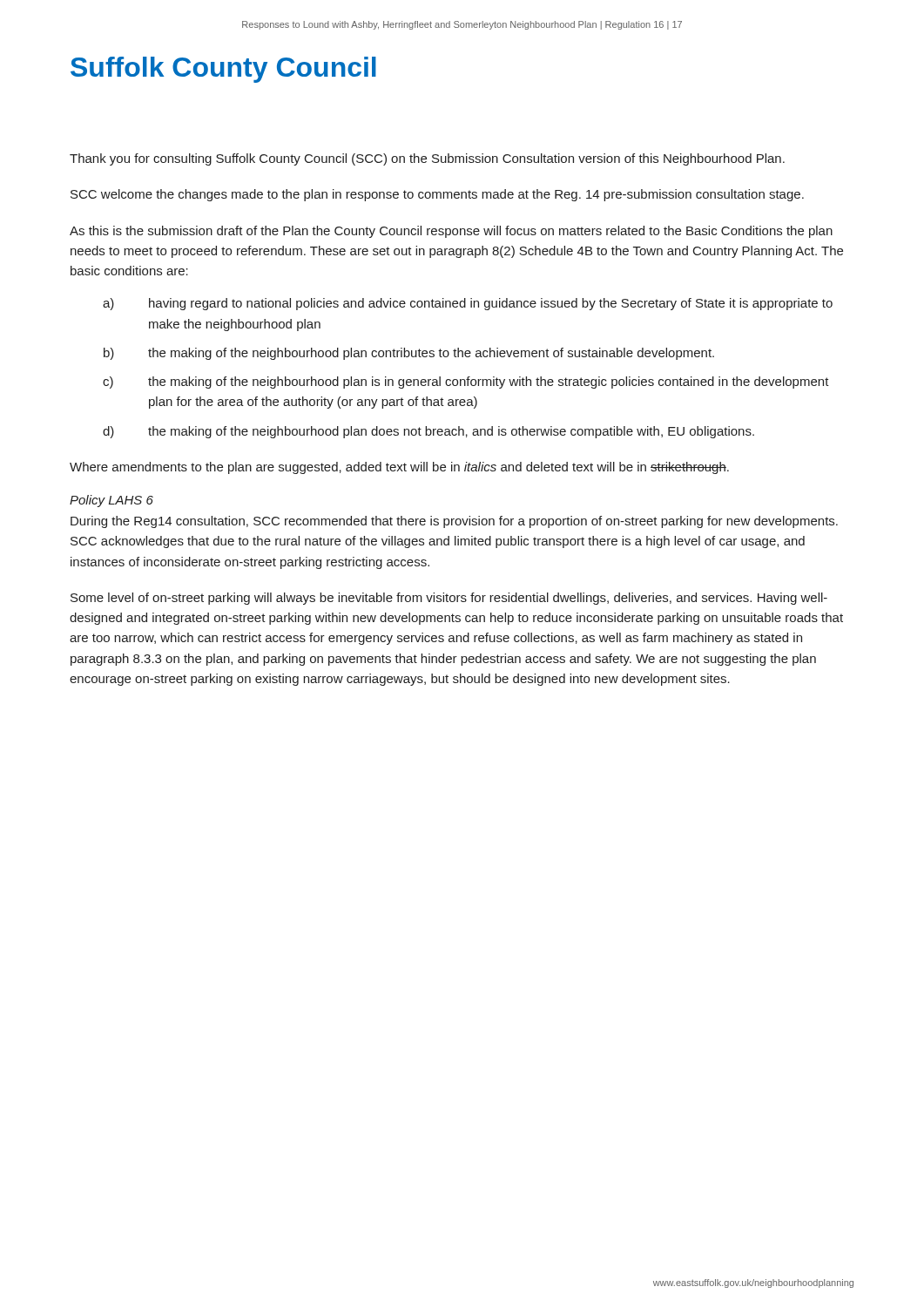The width and height of the screenshot is (924, 1307).
Task: Find the block on this page that starts "c) the making of the neighbourhood plan"
Action: pyautogui.click(x=462, y=391)
